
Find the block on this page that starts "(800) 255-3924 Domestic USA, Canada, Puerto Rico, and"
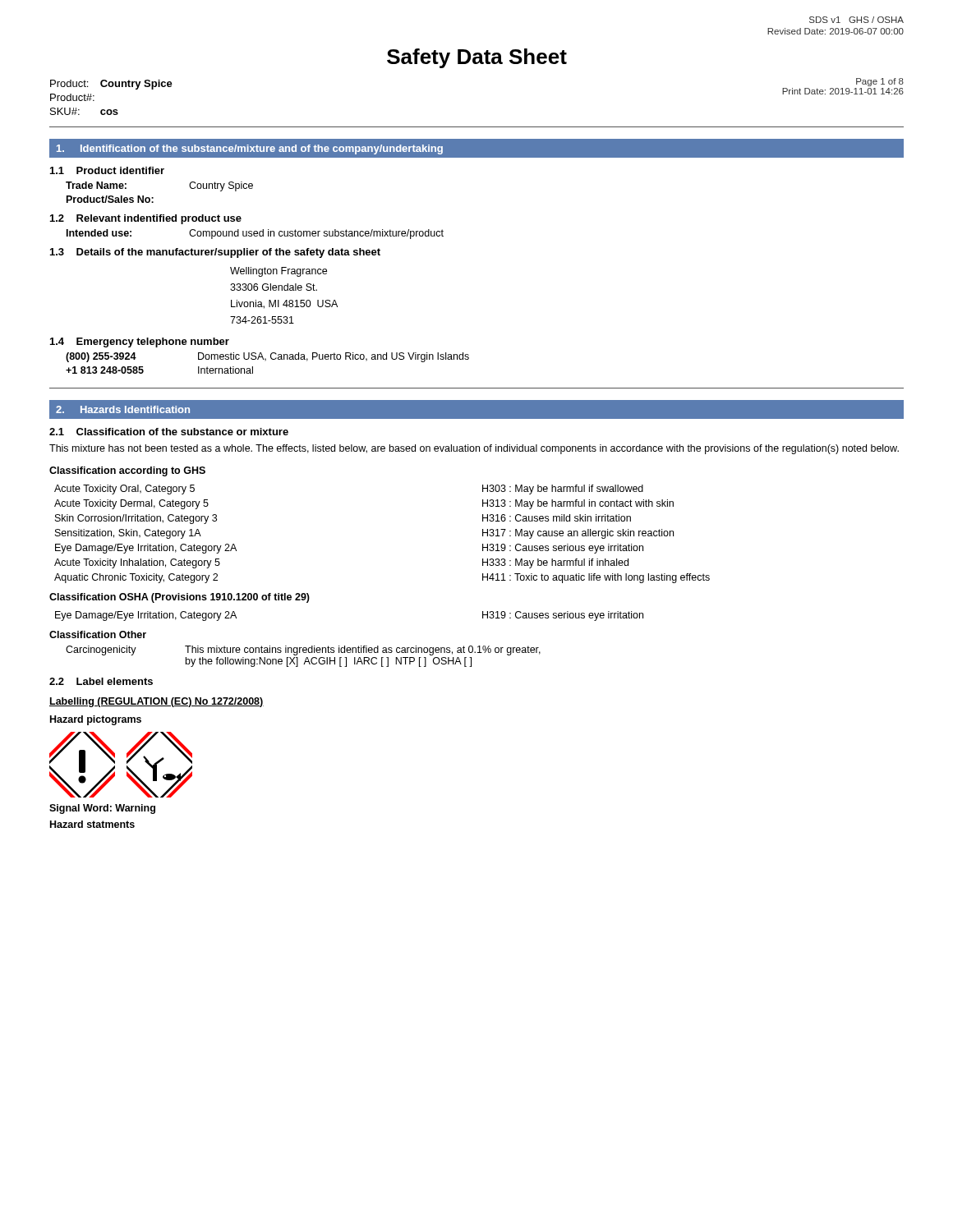click(x=268, y=356)
